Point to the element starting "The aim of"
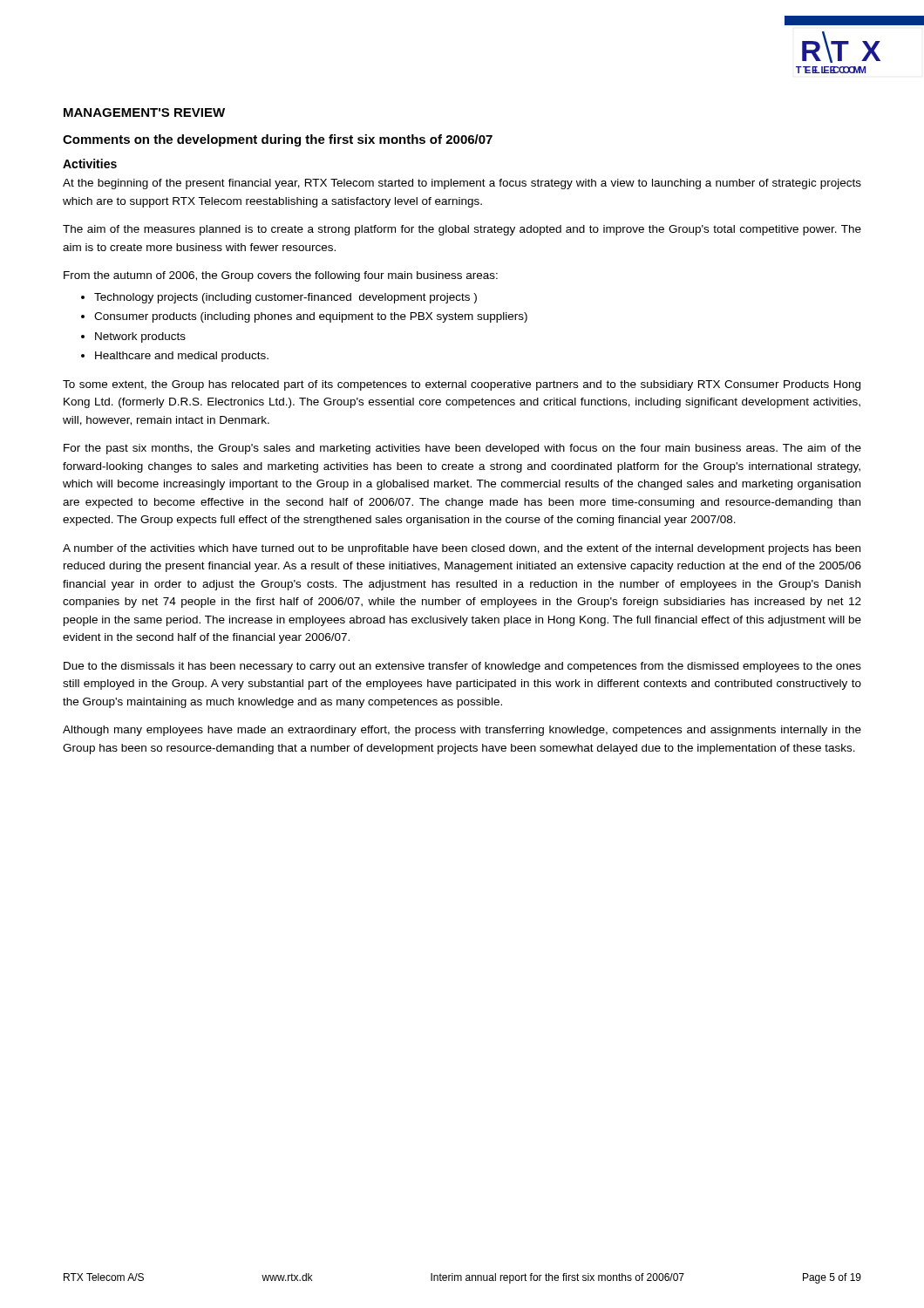This screenshot has width=924, height=1308. click(x=462, y=238)
